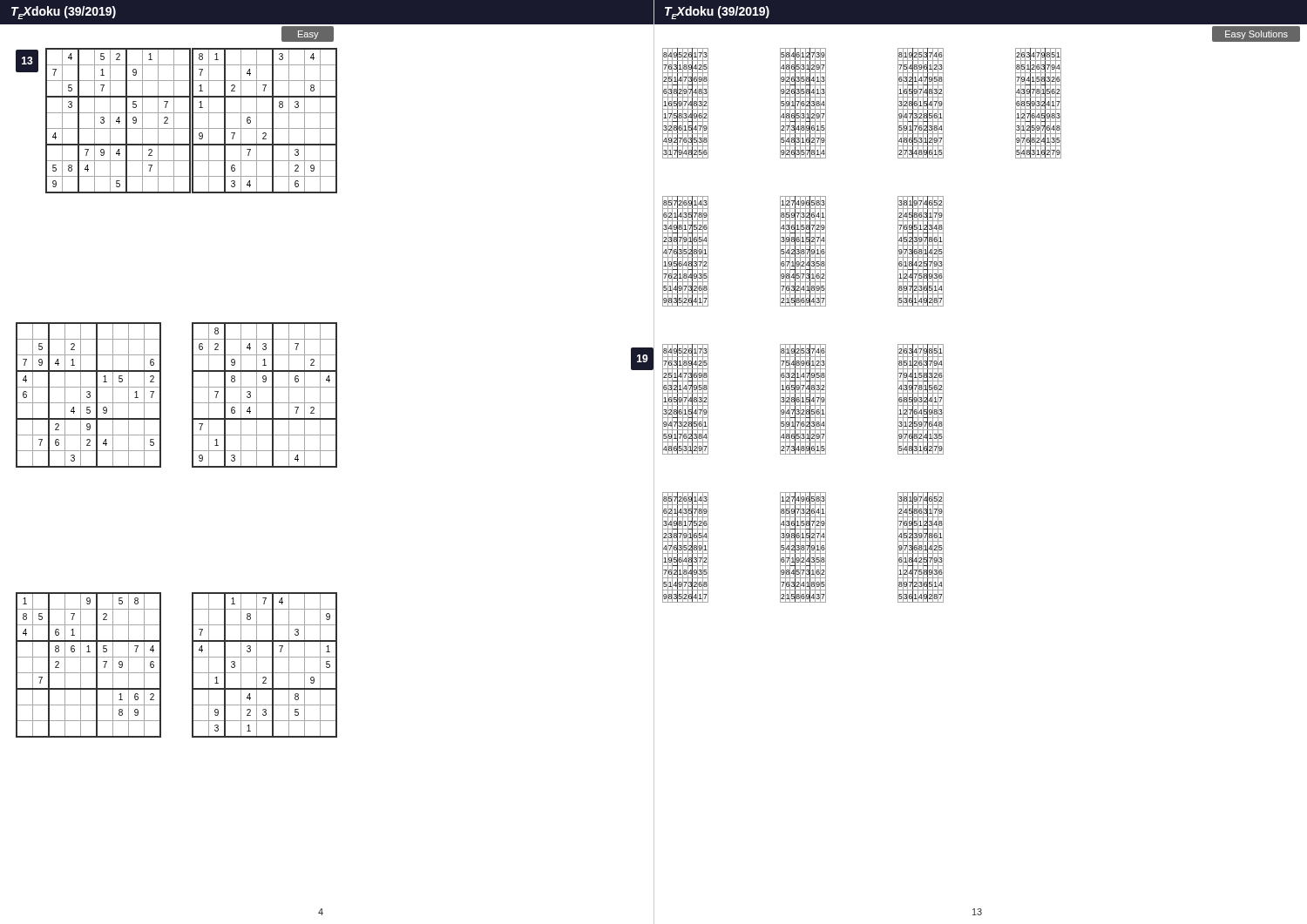Select the passage starting "Easy Solutions"
The width and height of the screenshot is (1307, 924).
(x=1256, y=34)
